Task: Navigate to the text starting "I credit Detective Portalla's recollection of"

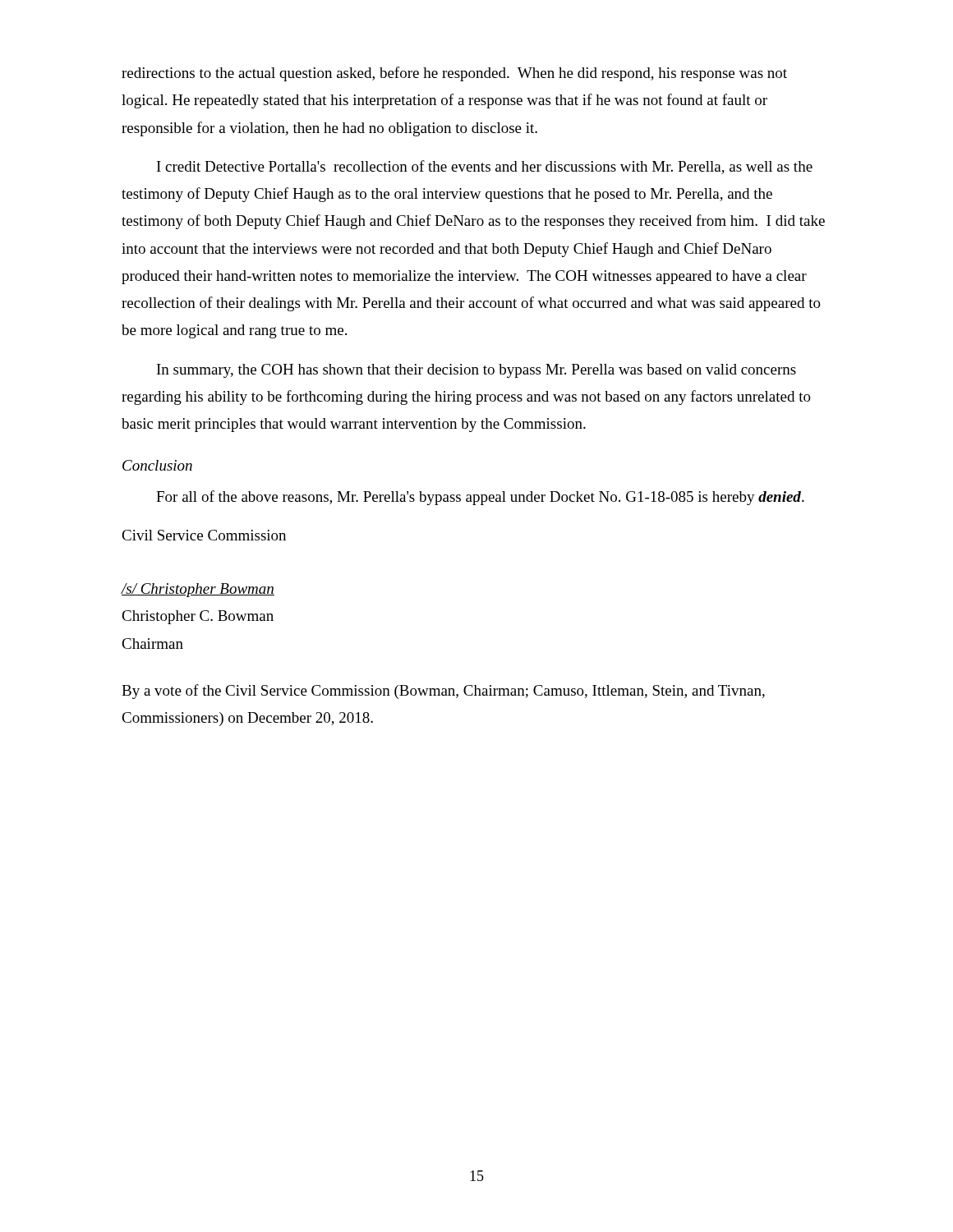Action: click(476, 248)
